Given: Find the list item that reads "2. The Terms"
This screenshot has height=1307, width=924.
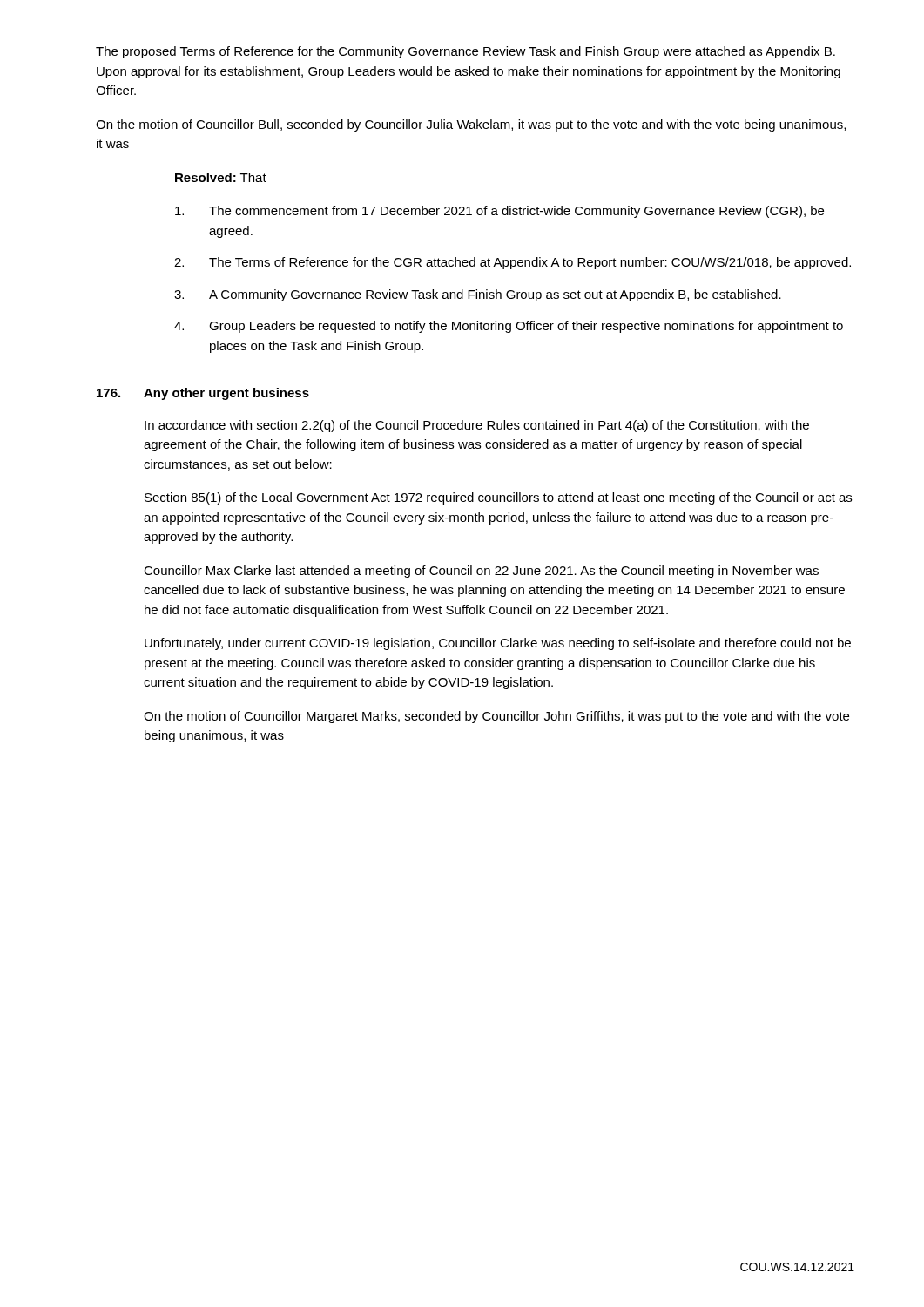Looking at the screenshot, I should [x=514, y=262].
